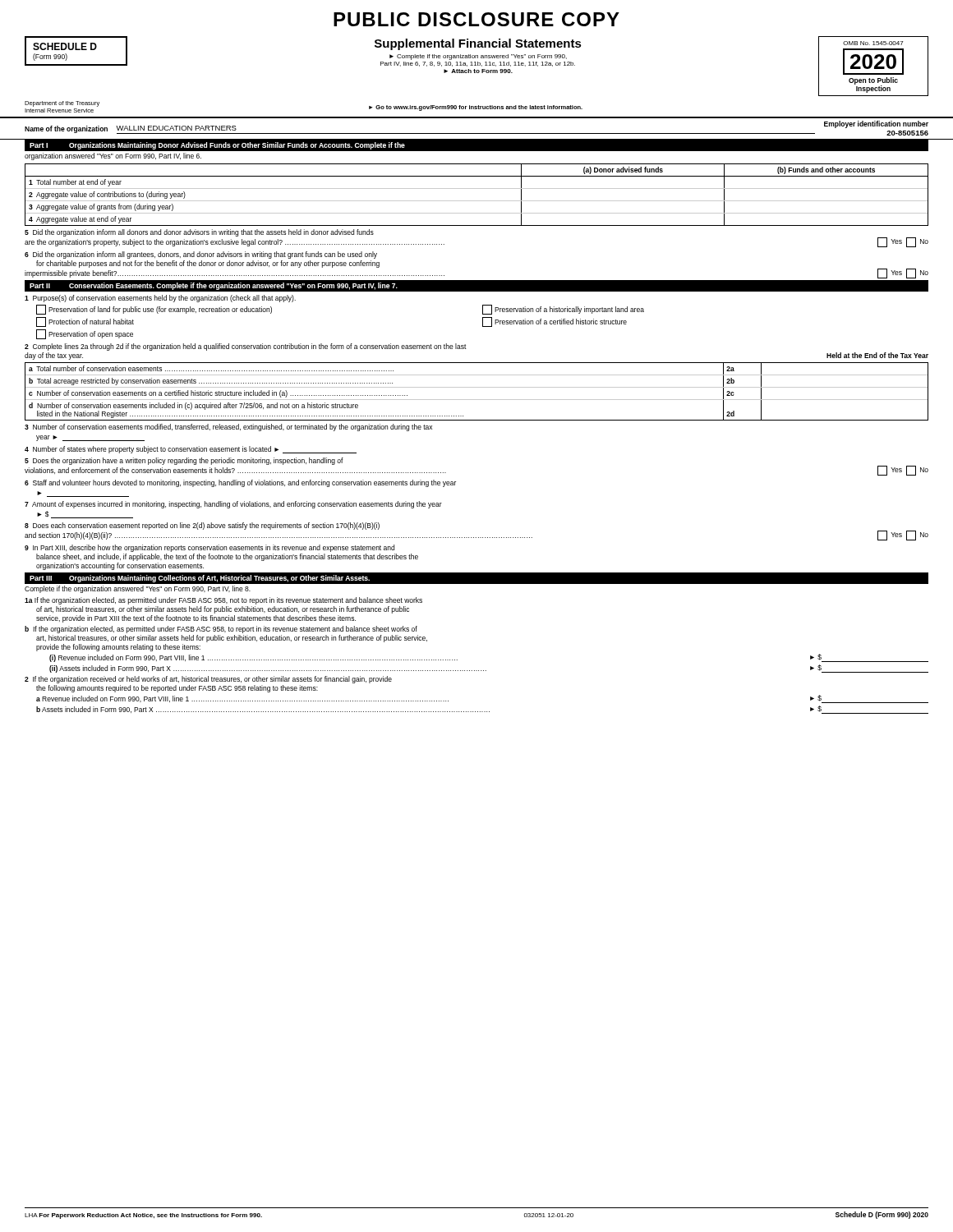Point to the block beginning "8 Does each conservation easement reported on line"
The height and width of the screenshot is (1232, 953).
click(202, 526)
